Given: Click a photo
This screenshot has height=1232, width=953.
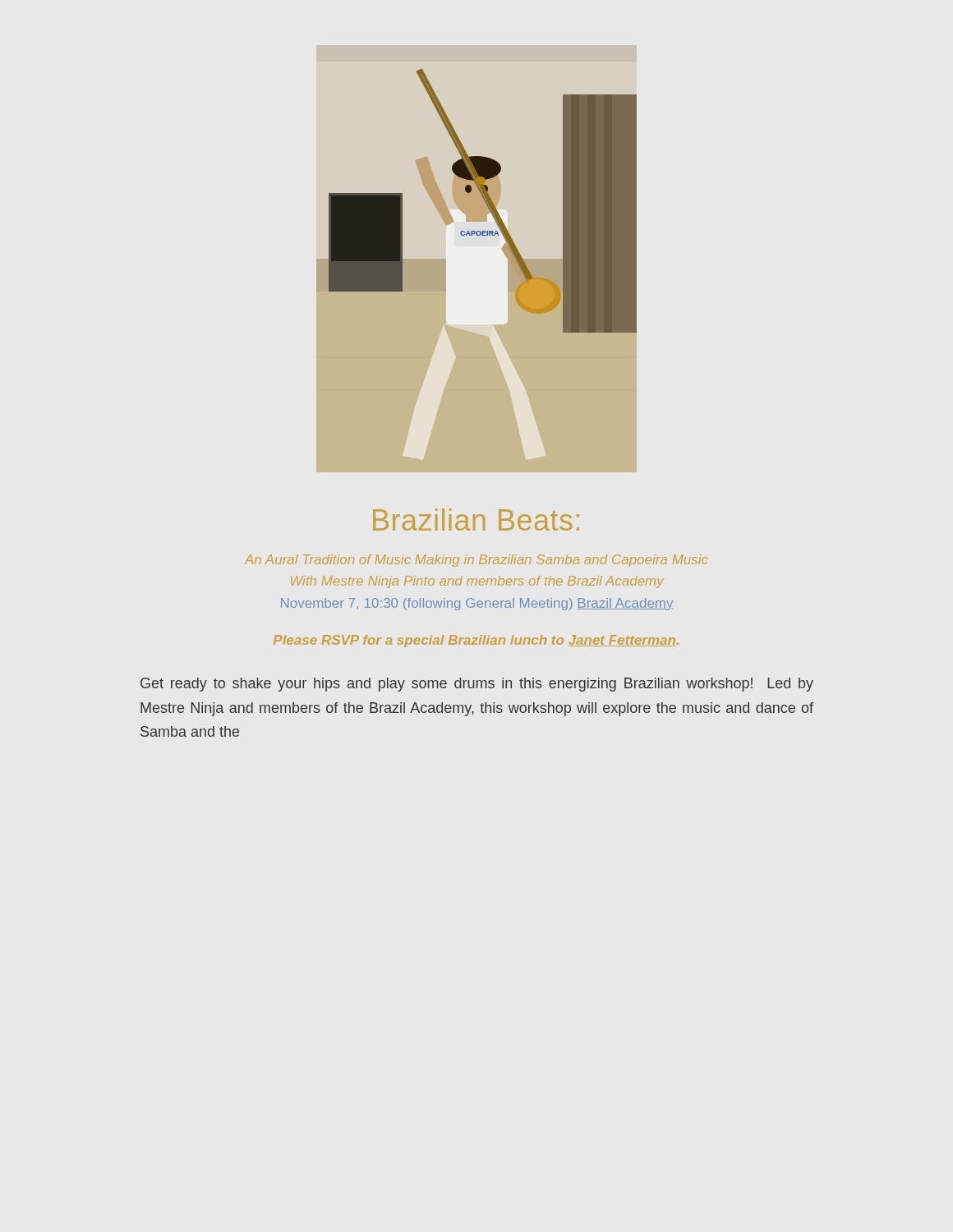Looking at the screenshot, I should (476, 259).
